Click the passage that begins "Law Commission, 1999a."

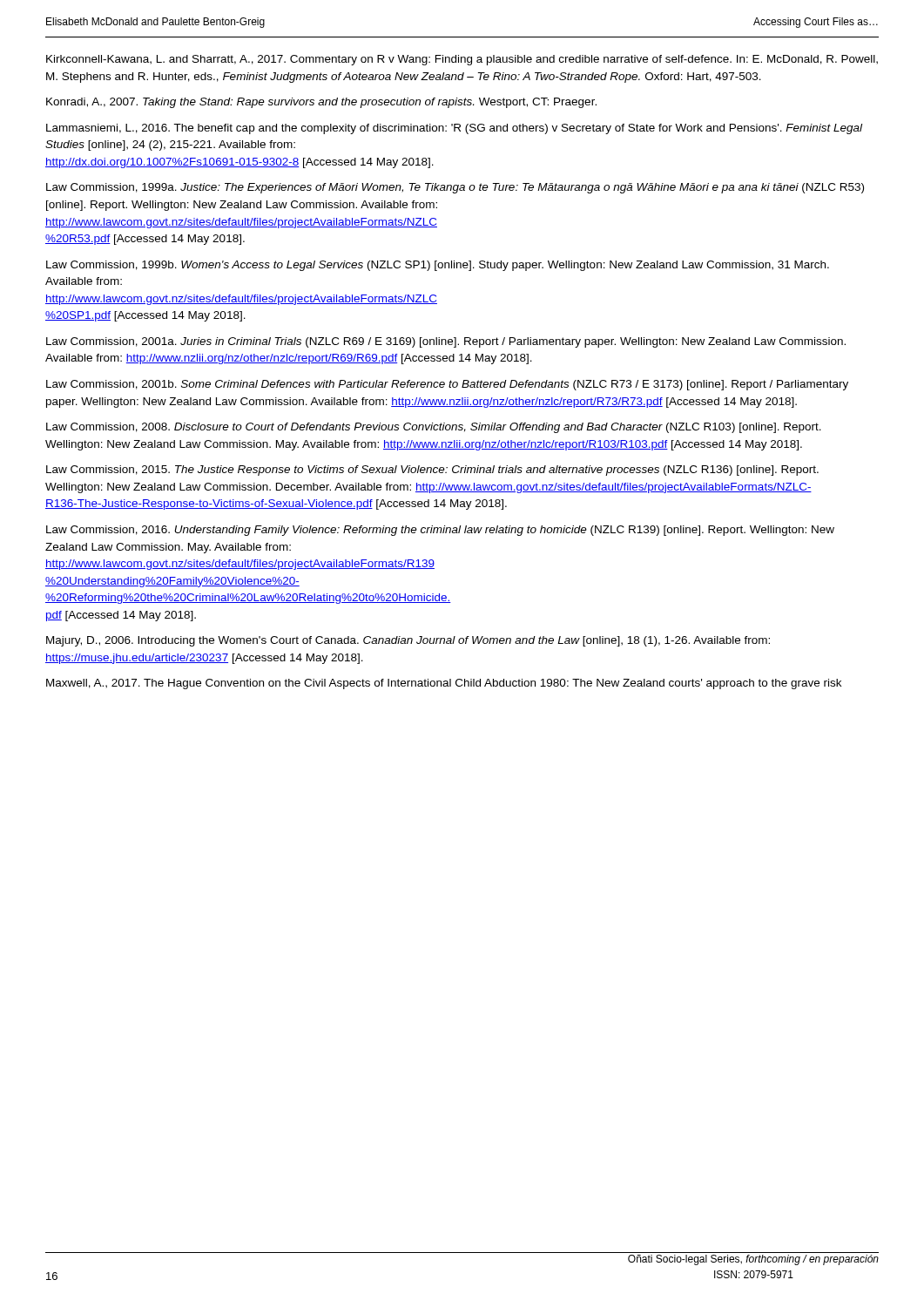point(455,188)
